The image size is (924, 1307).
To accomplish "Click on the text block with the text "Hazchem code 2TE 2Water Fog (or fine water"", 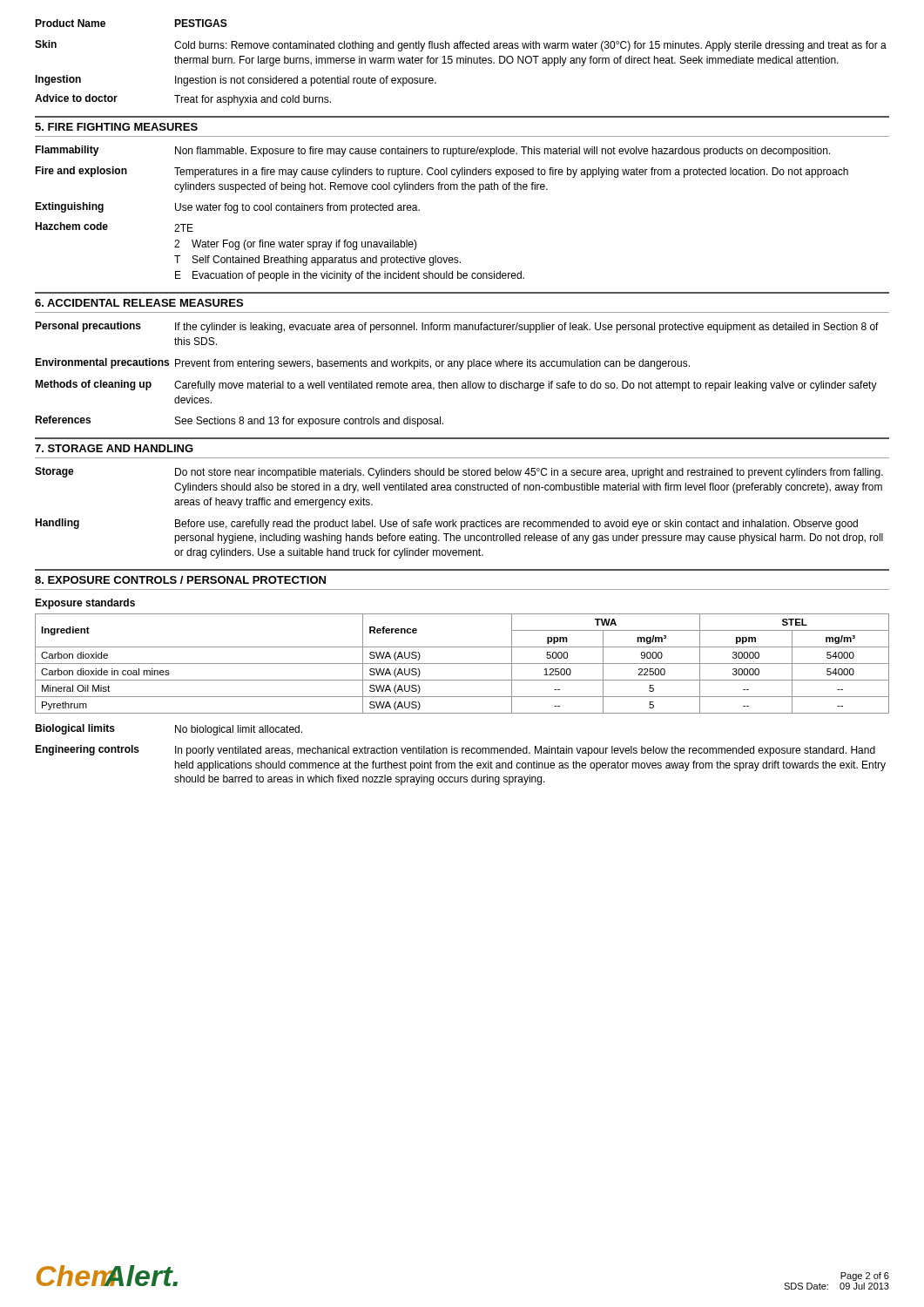I will click(462, 252).
